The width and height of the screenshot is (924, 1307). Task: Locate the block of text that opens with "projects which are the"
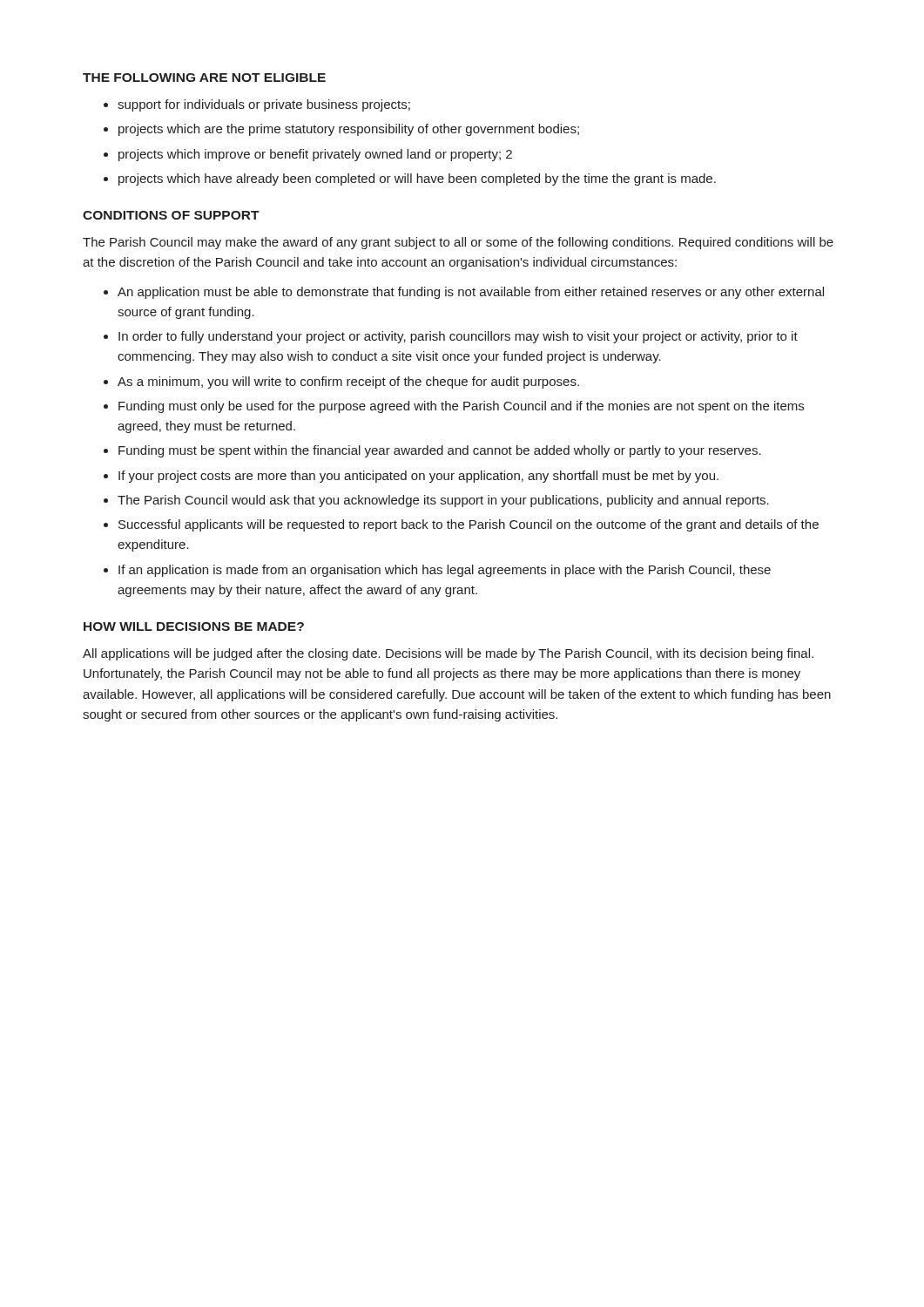(349, 129)
